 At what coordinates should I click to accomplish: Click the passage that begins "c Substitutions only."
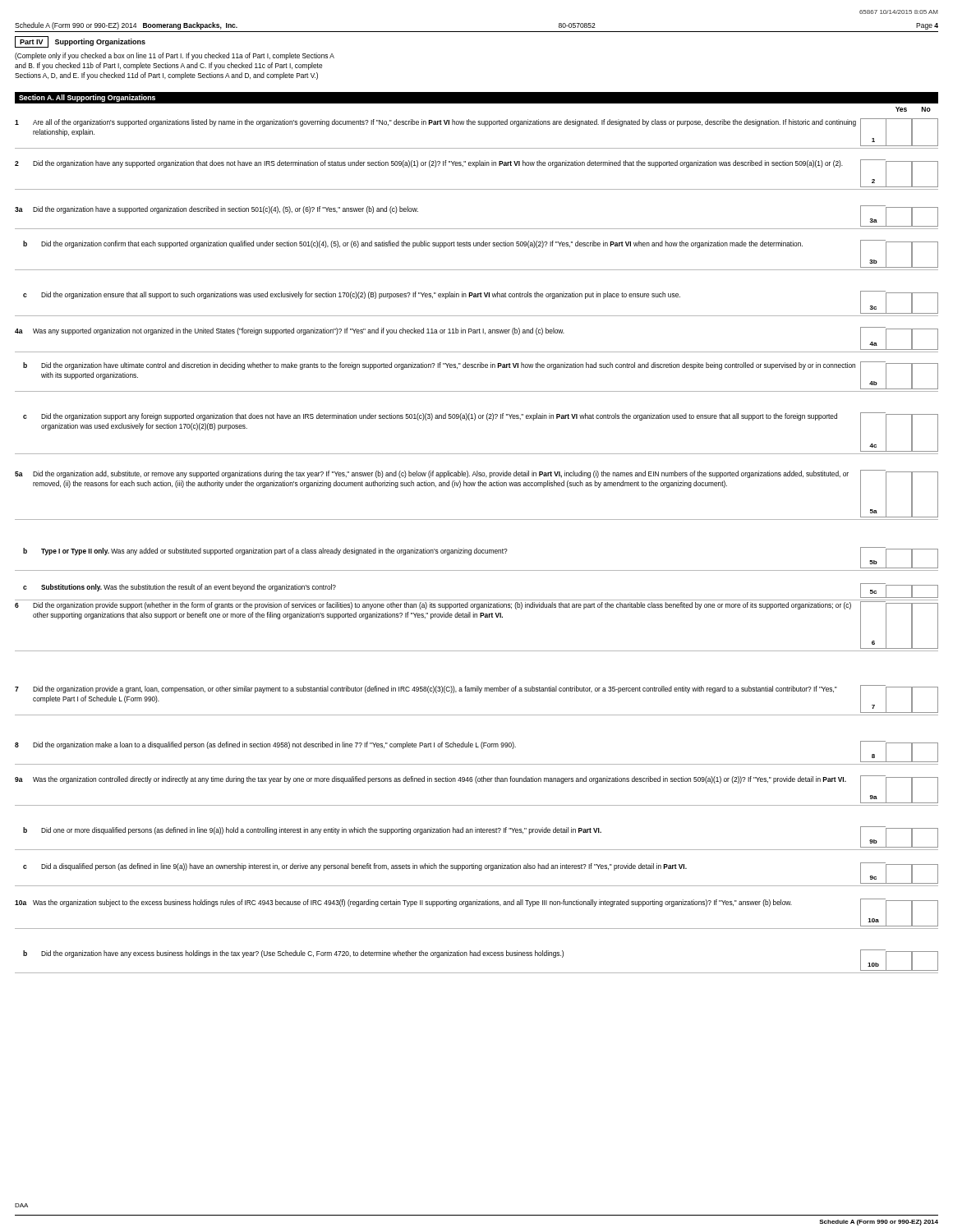[x=476, y=590]
